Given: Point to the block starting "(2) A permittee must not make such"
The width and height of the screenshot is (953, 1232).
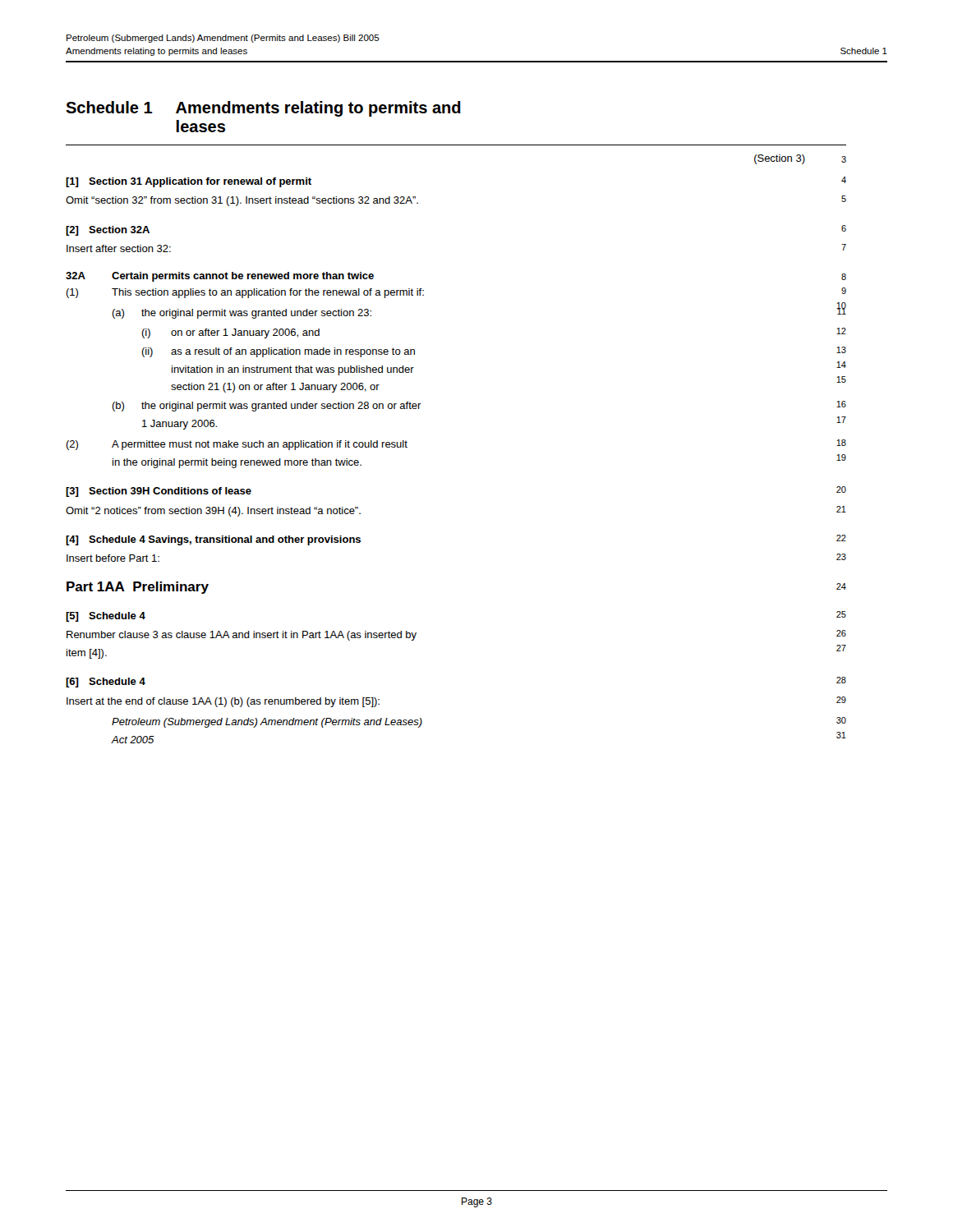Looking at the screenshot, I should coord(260,445).
